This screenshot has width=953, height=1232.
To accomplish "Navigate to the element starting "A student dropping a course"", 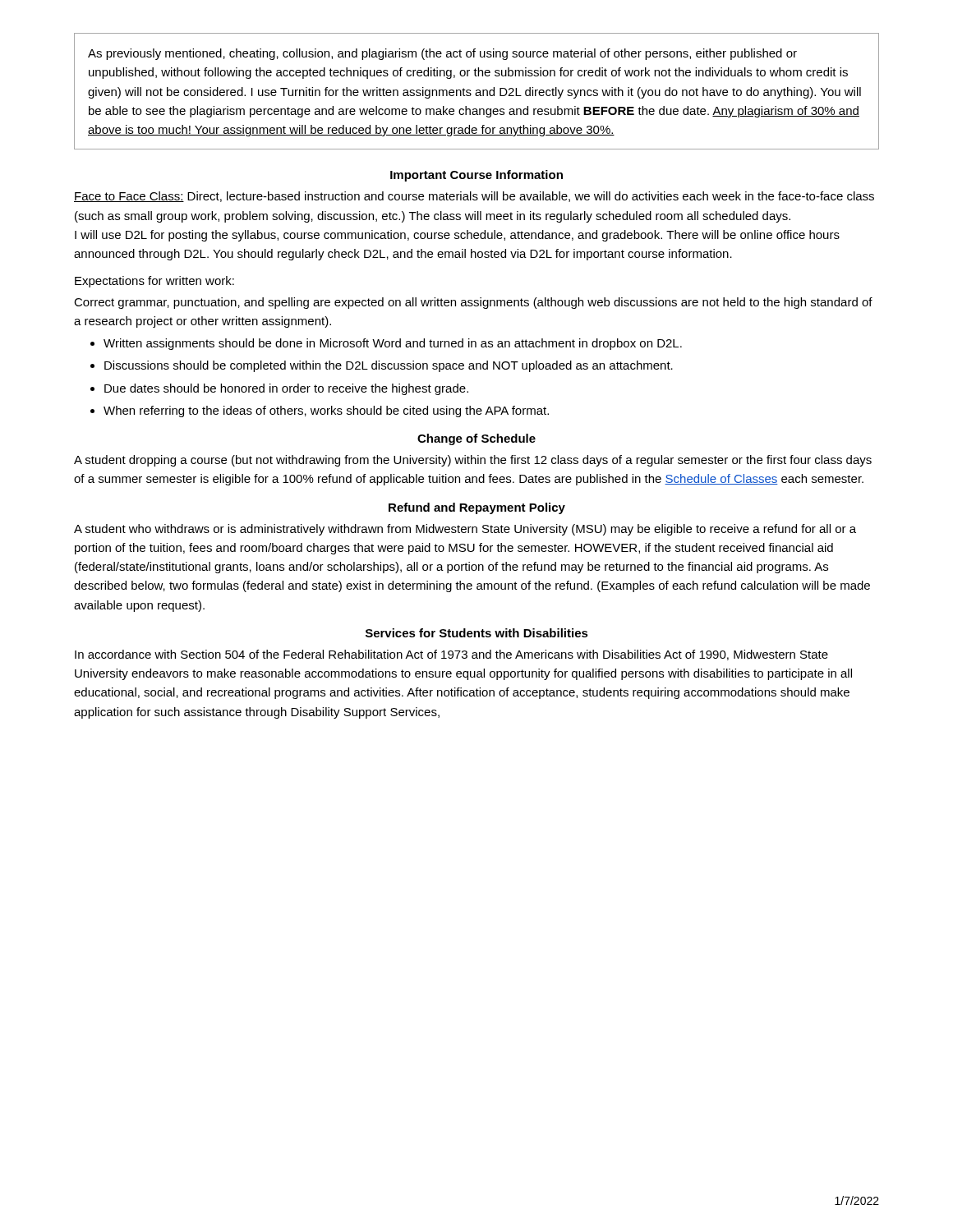I will pyautogui.click(x=473, y=469).
